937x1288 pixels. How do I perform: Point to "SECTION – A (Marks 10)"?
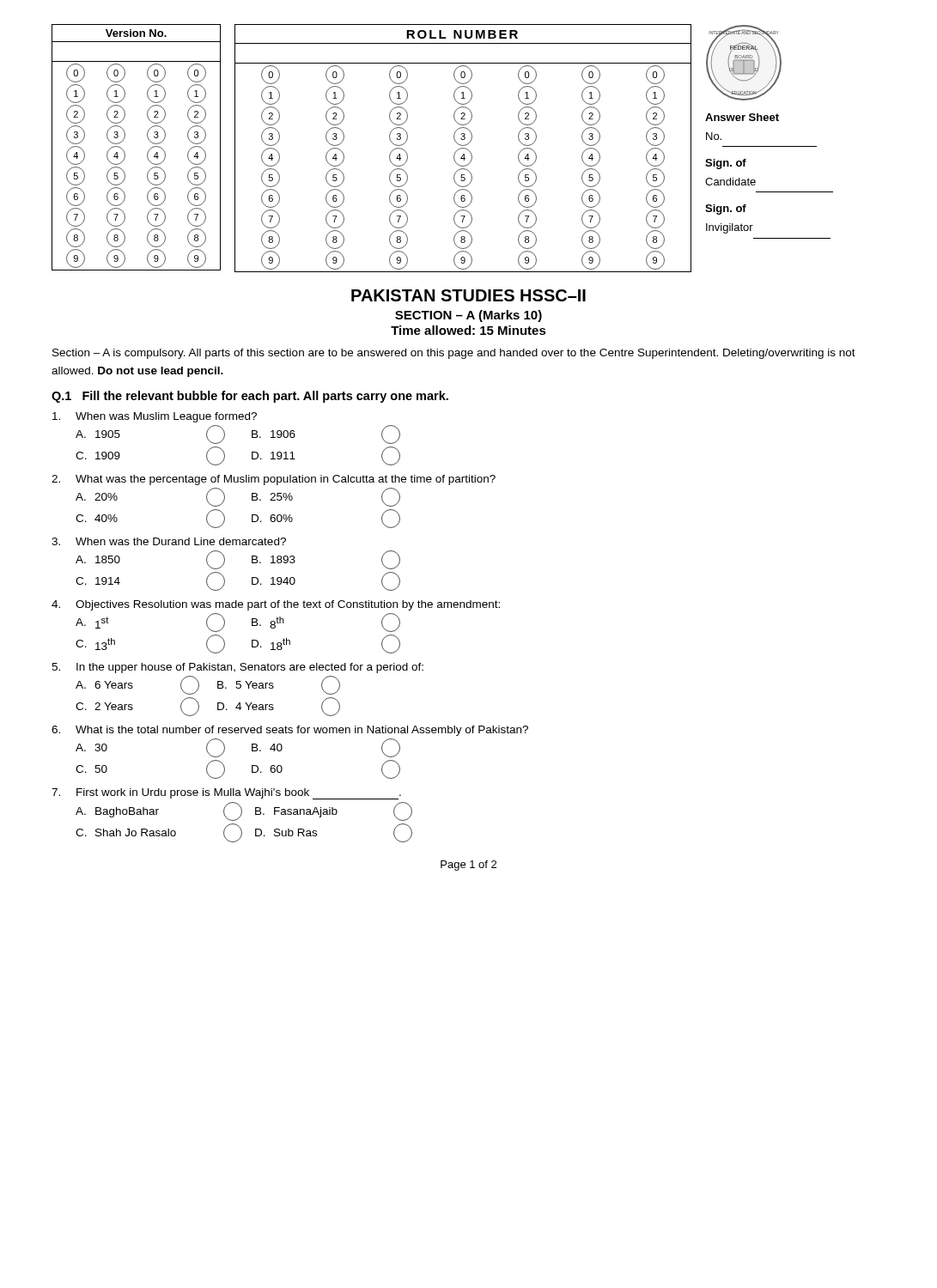[x=468, y=315]
